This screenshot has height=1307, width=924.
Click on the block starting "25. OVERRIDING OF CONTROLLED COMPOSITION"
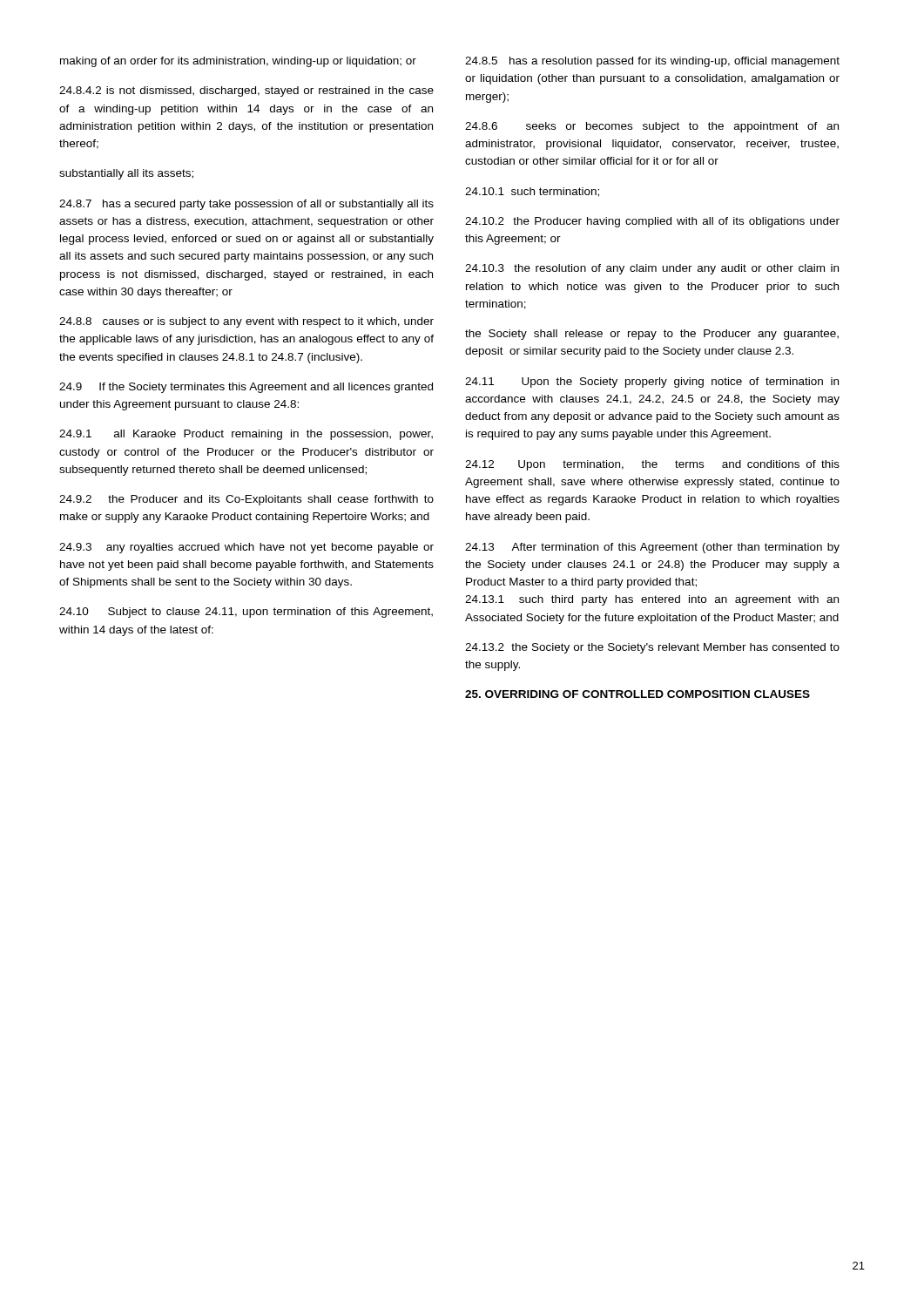coord(638,694)
